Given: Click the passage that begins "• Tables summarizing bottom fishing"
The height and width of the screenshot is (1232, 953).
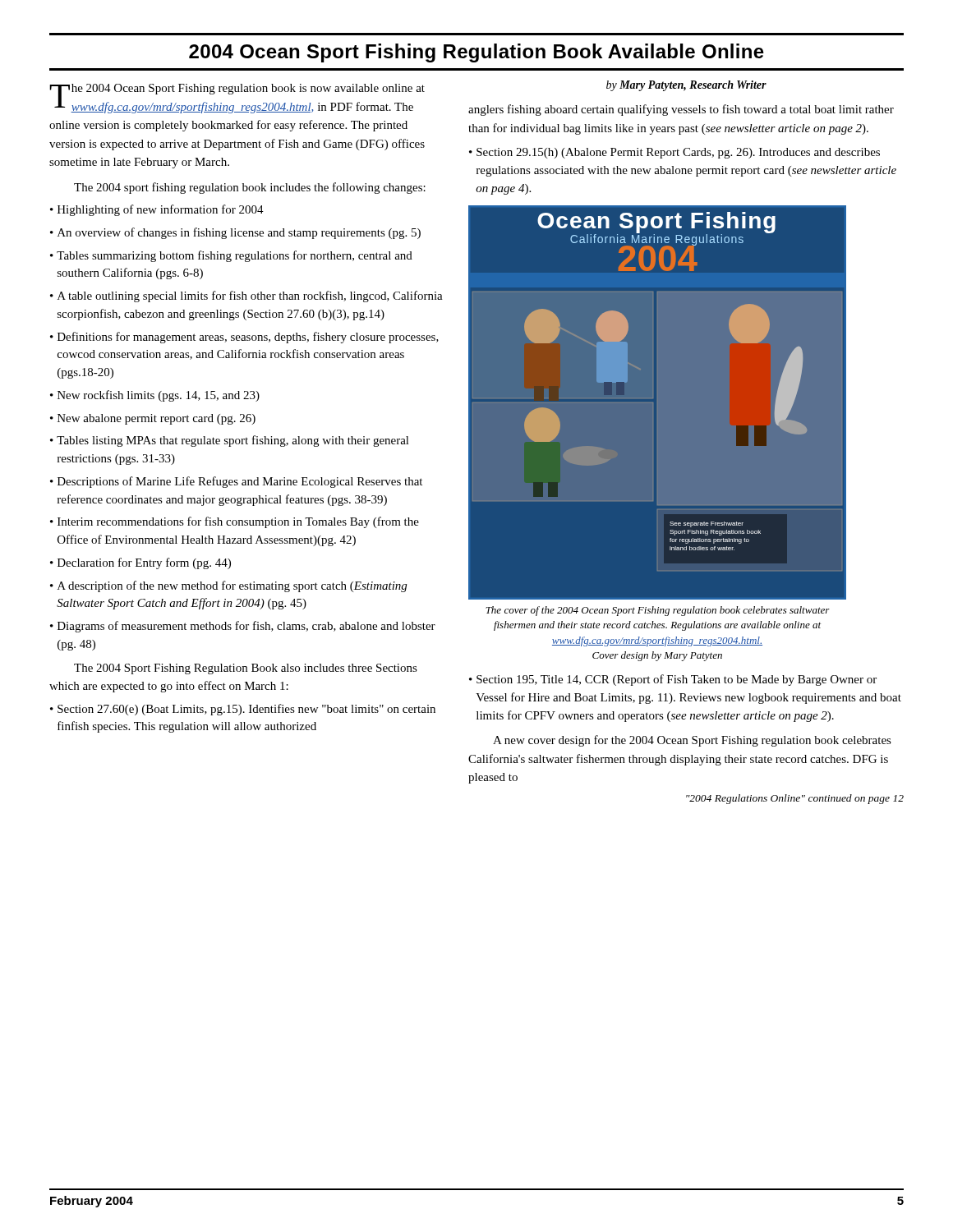Looking at the screenshot, I should pyautogui.click(x=246, y=265).
